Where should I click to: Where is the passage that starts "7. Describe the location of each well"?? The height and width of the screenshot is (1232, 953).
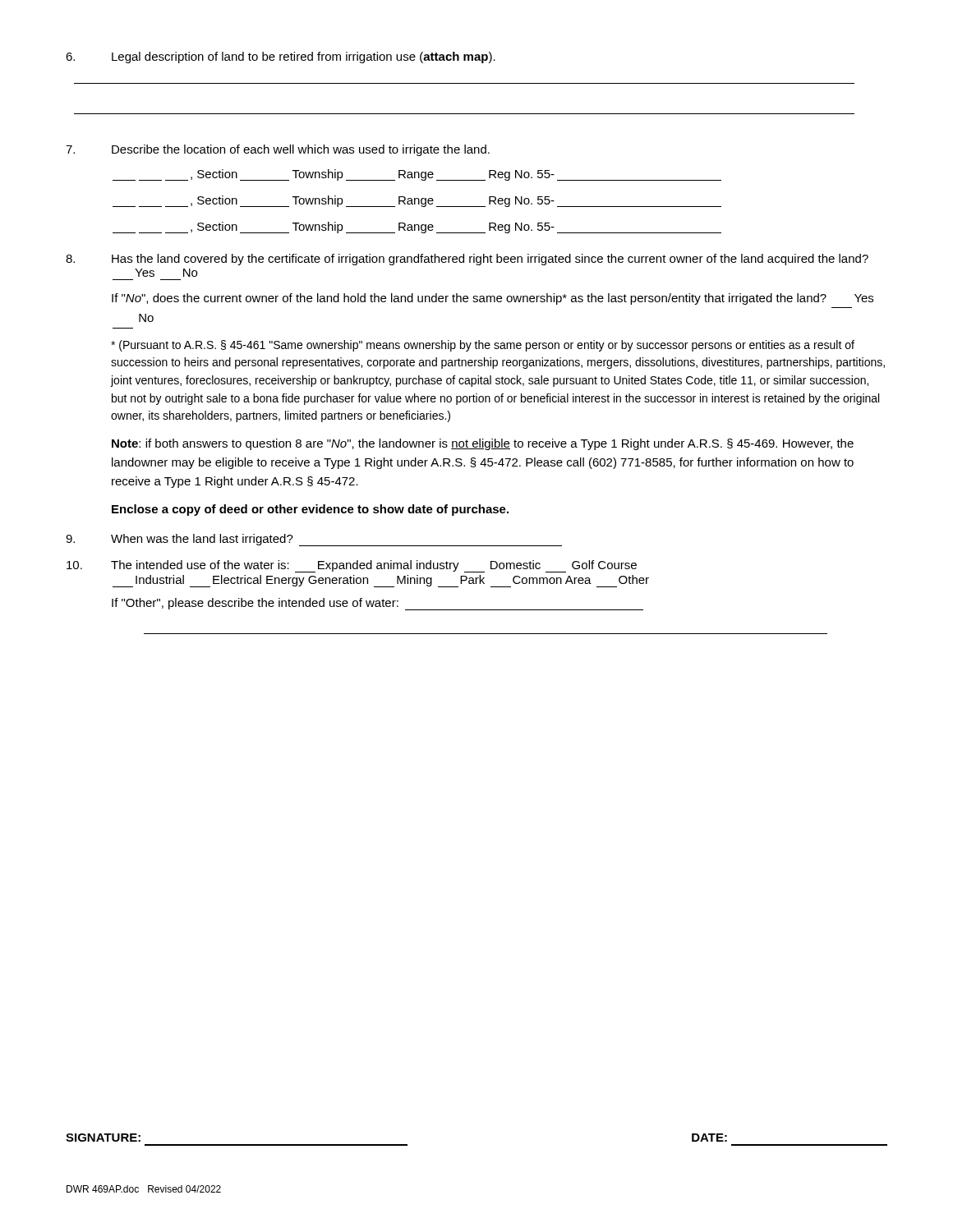click(476, 188)
